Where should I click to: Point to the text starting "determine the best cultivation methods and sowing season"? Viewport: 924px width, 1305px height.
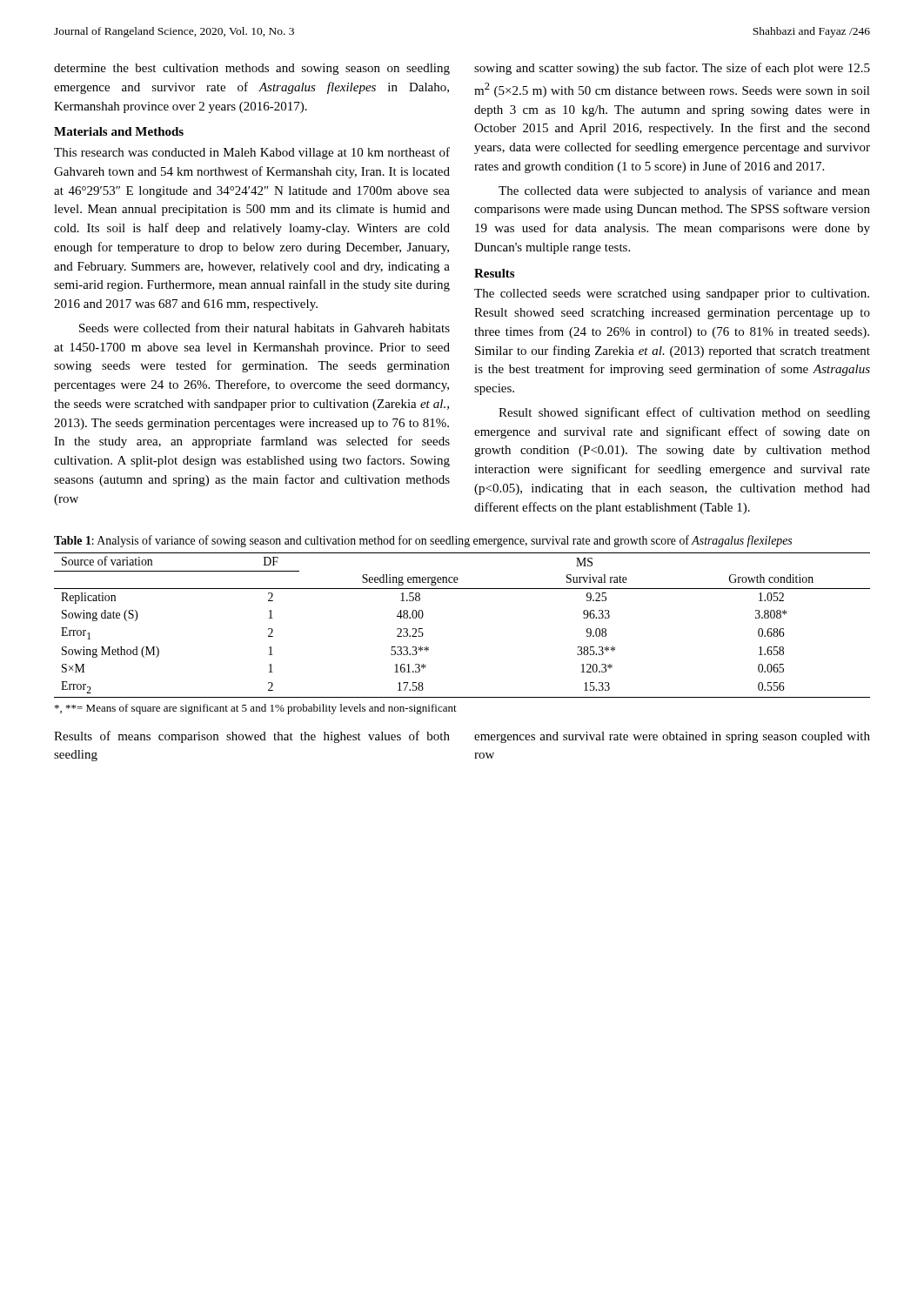click(x=252, y=88)
